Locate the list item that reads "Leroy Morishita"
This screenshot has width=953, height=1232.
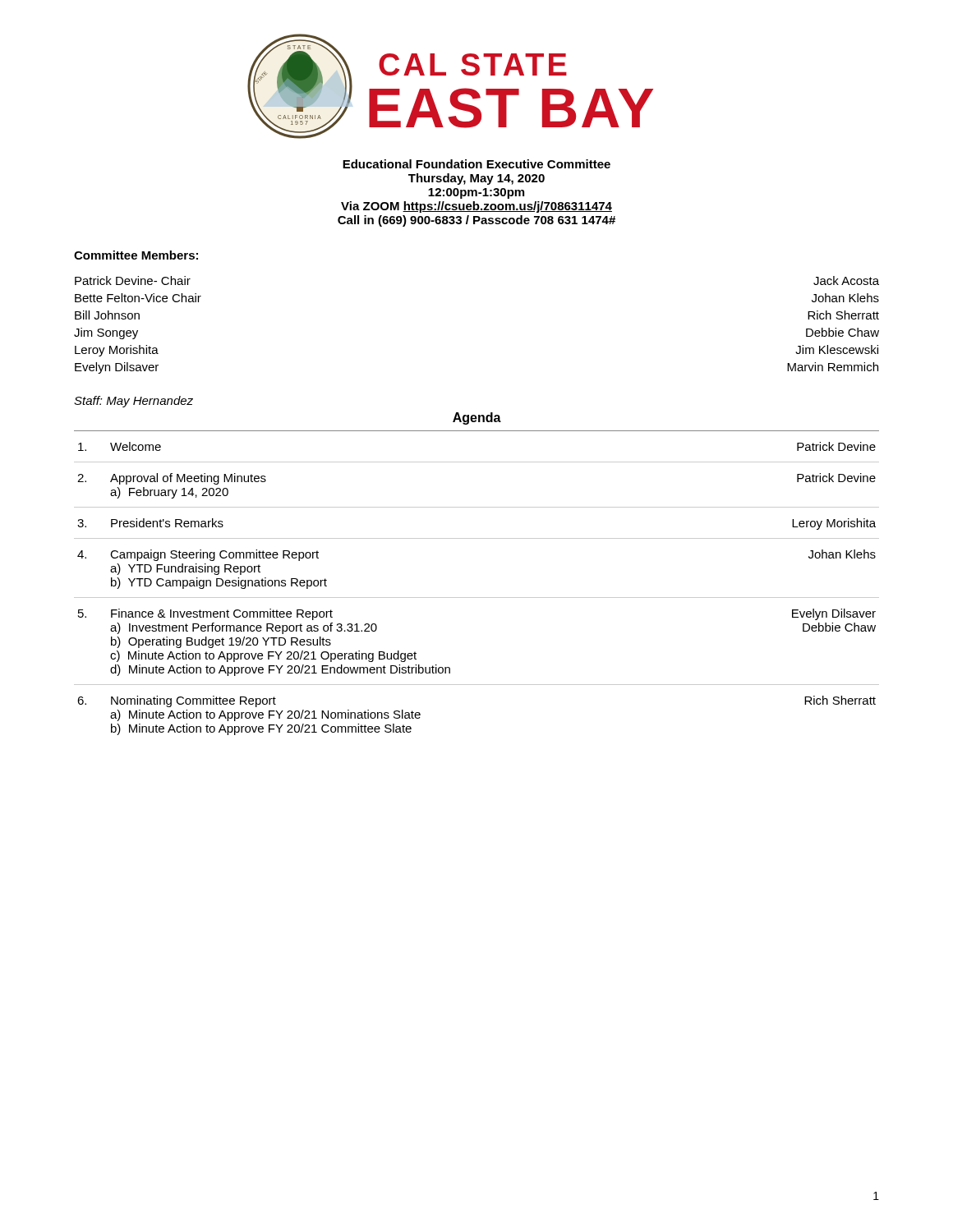(x=834, y=523)
